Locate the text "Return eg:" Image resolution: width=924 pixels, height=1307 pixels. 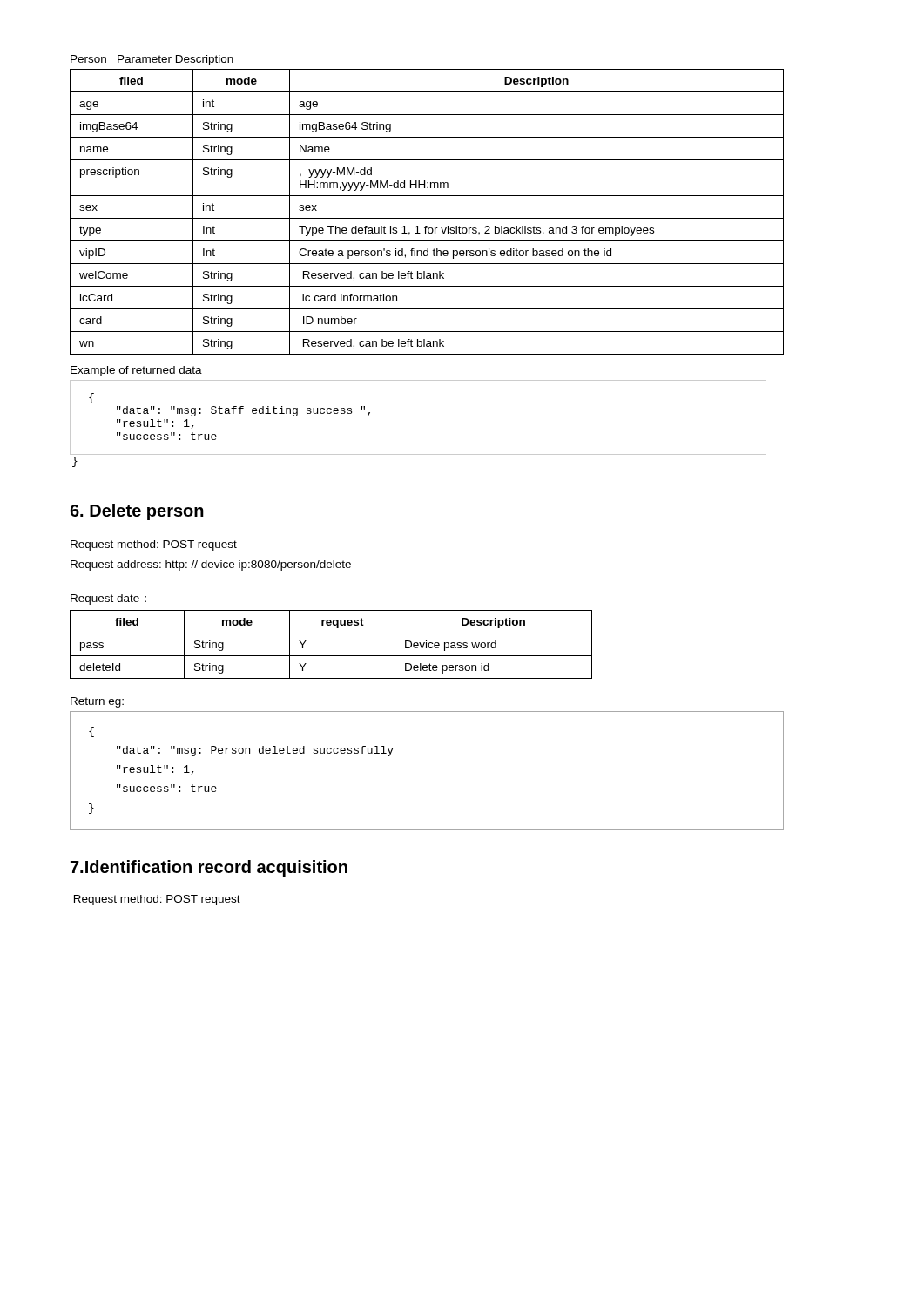tap(97, 701)
